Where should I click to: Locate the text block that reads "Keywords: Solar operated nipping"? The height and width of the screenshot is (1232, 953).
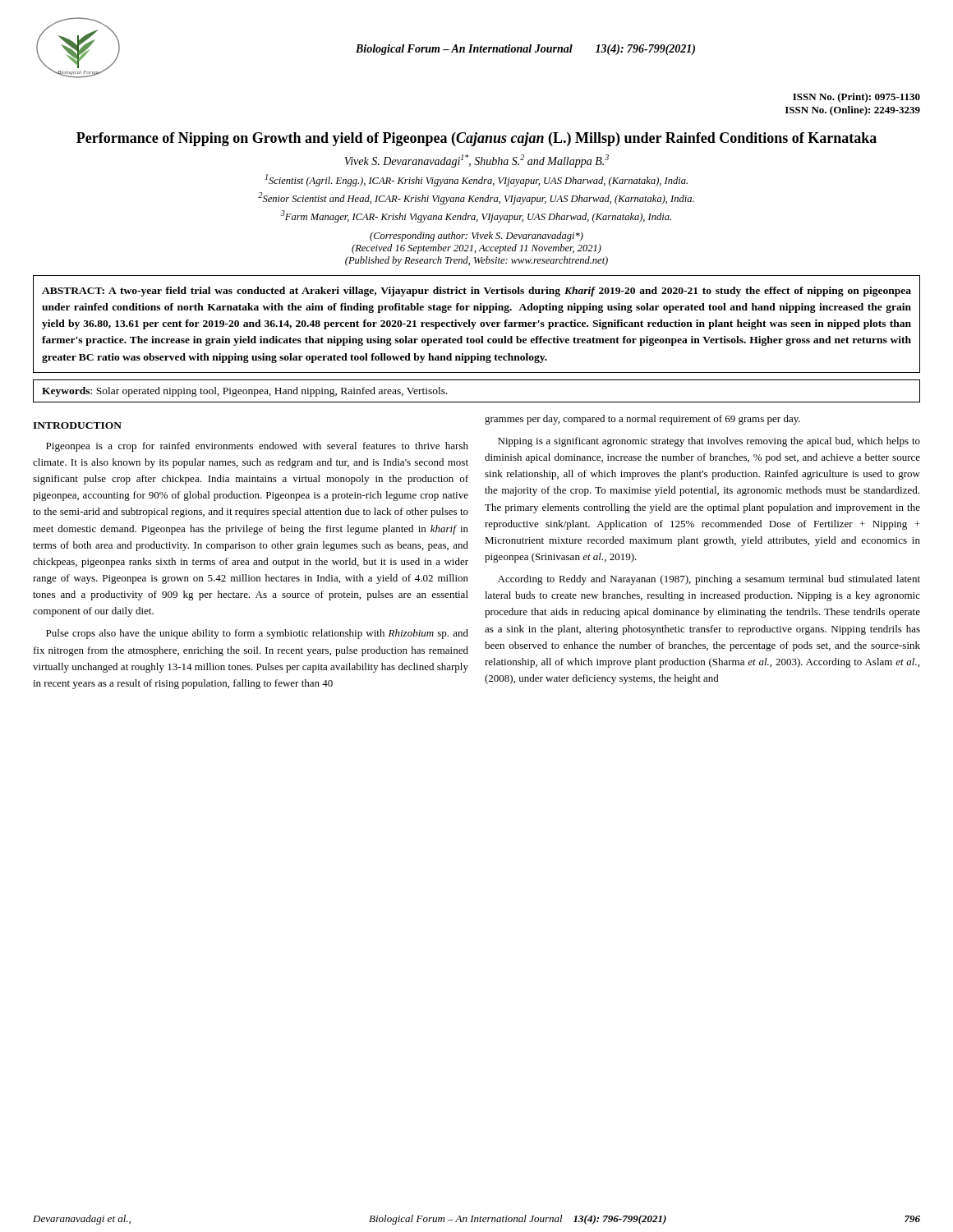[x=245, y=390]
